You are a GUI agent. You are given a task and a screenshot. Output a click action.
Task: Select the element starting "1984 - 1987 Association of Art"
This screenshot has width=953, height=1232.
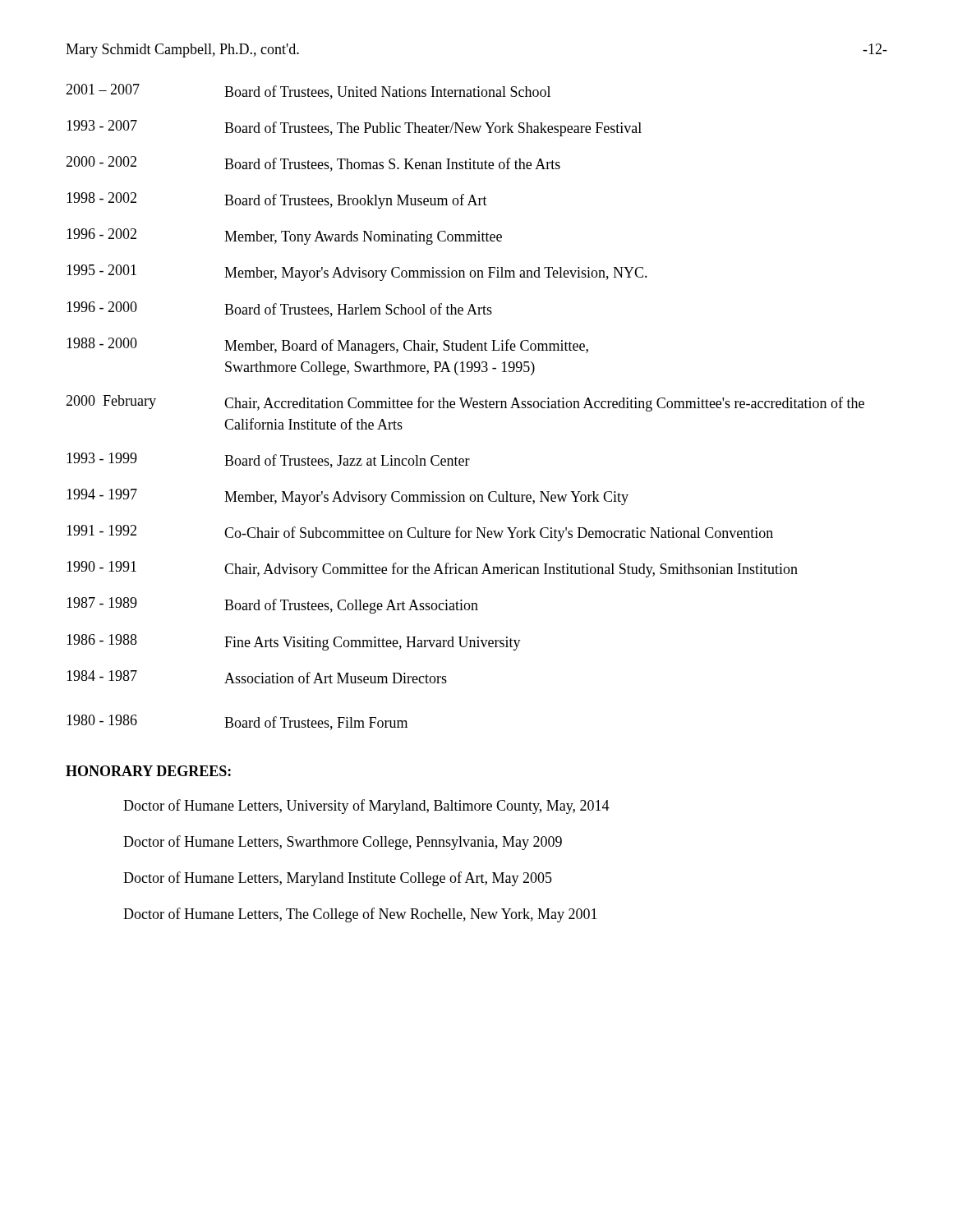(x=257, y=677)
